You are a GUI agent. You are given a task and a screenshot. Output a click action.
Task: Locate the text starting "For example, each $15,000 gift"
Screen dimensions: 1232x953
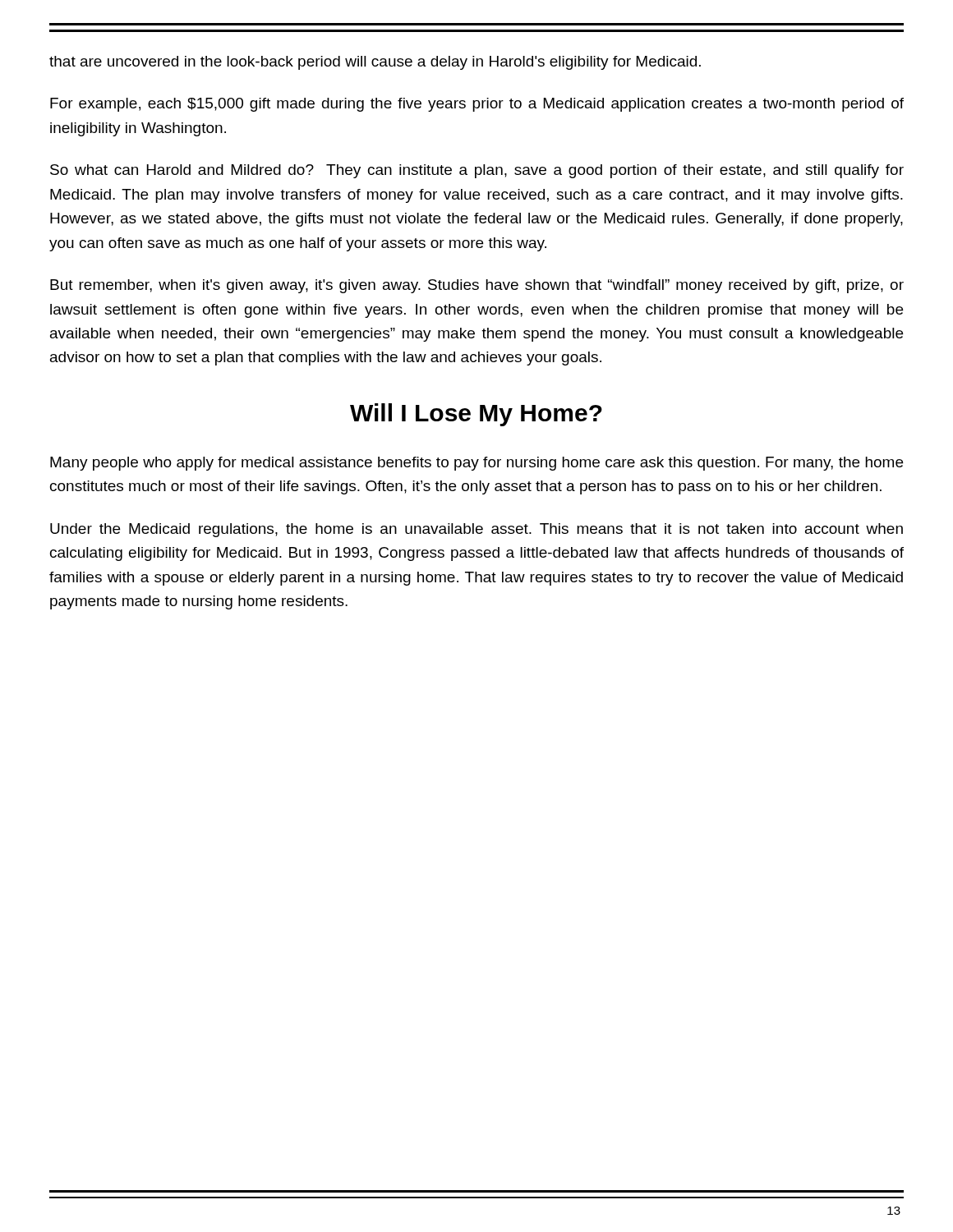(476, 116)
